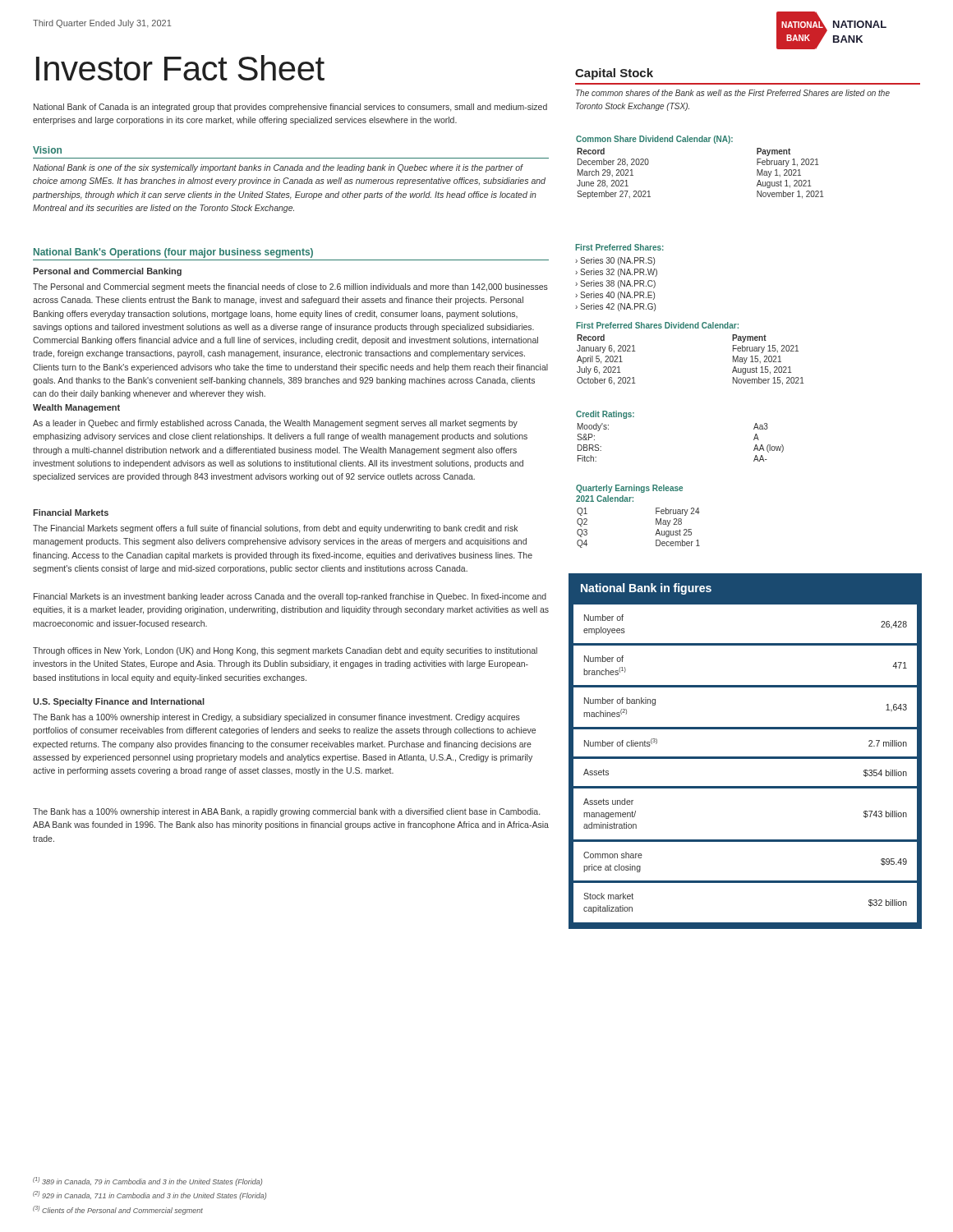Find the region starting "Investor Fact Sheet"
Screen dimensions: 1232x953
point(179,69)
